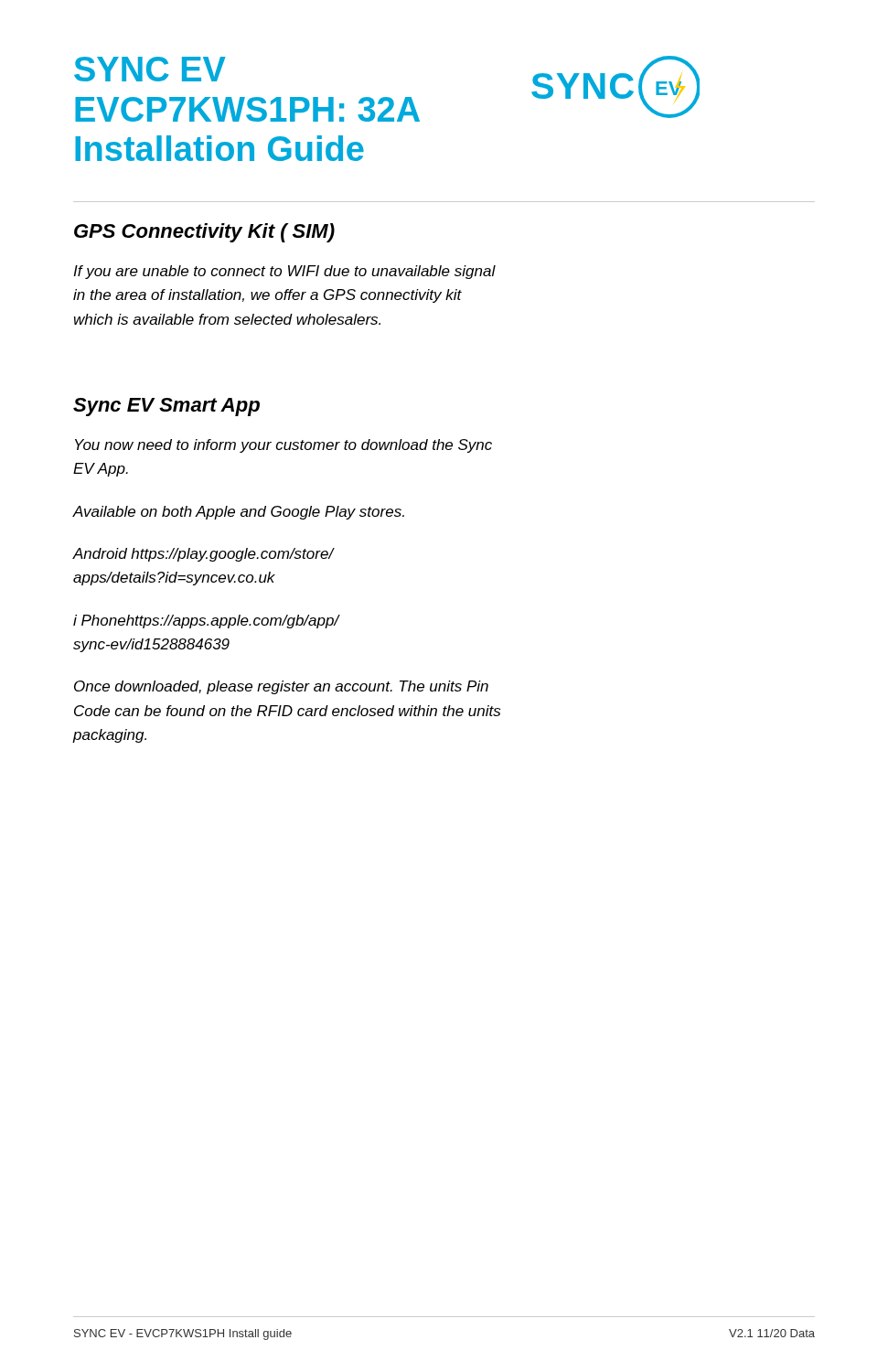Screen dimensions: 1372x888
Task: Click on the logo
Action: [626, 87]
